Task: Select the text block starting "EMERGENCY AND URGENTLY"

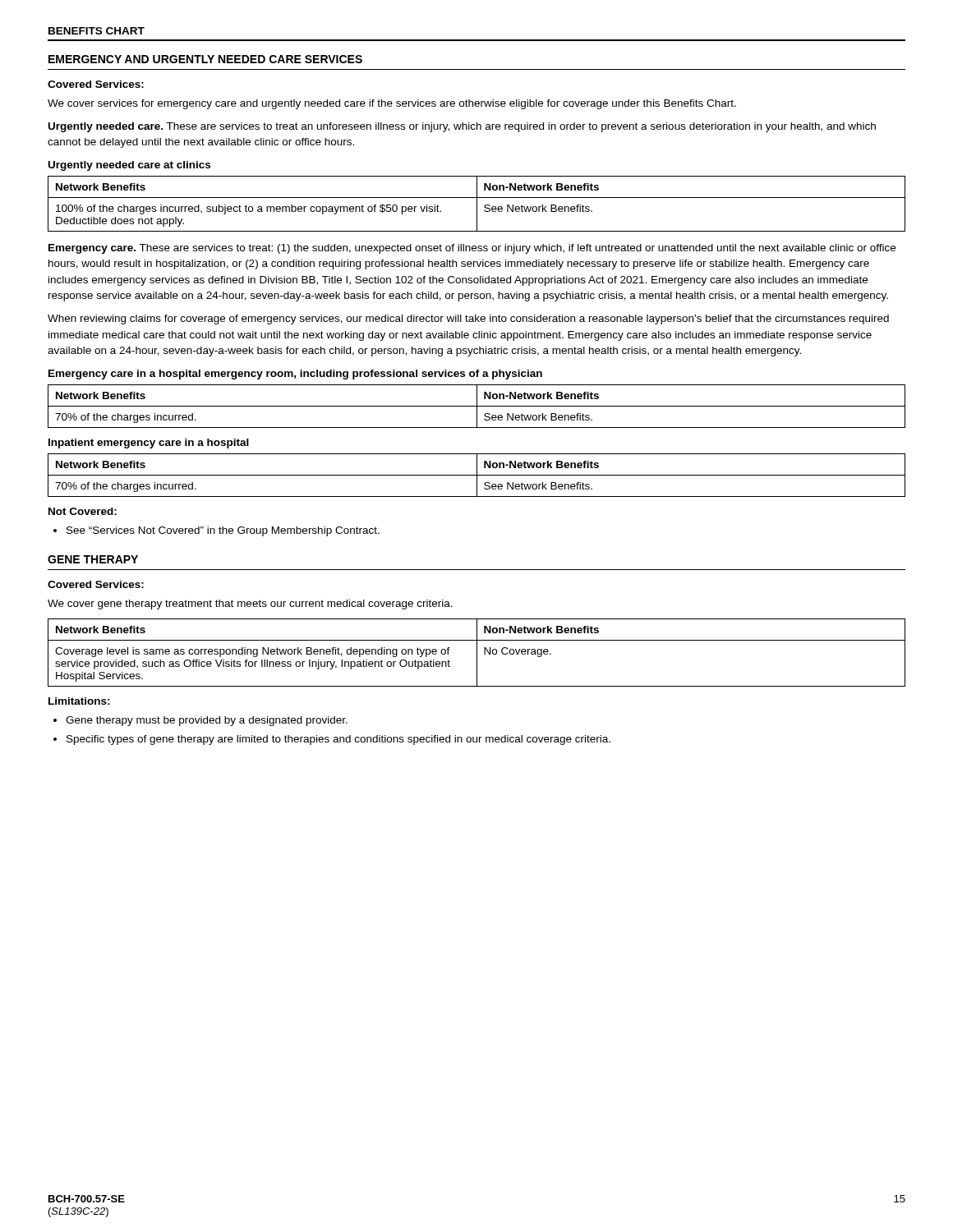Action: click(x=205, y=59)
